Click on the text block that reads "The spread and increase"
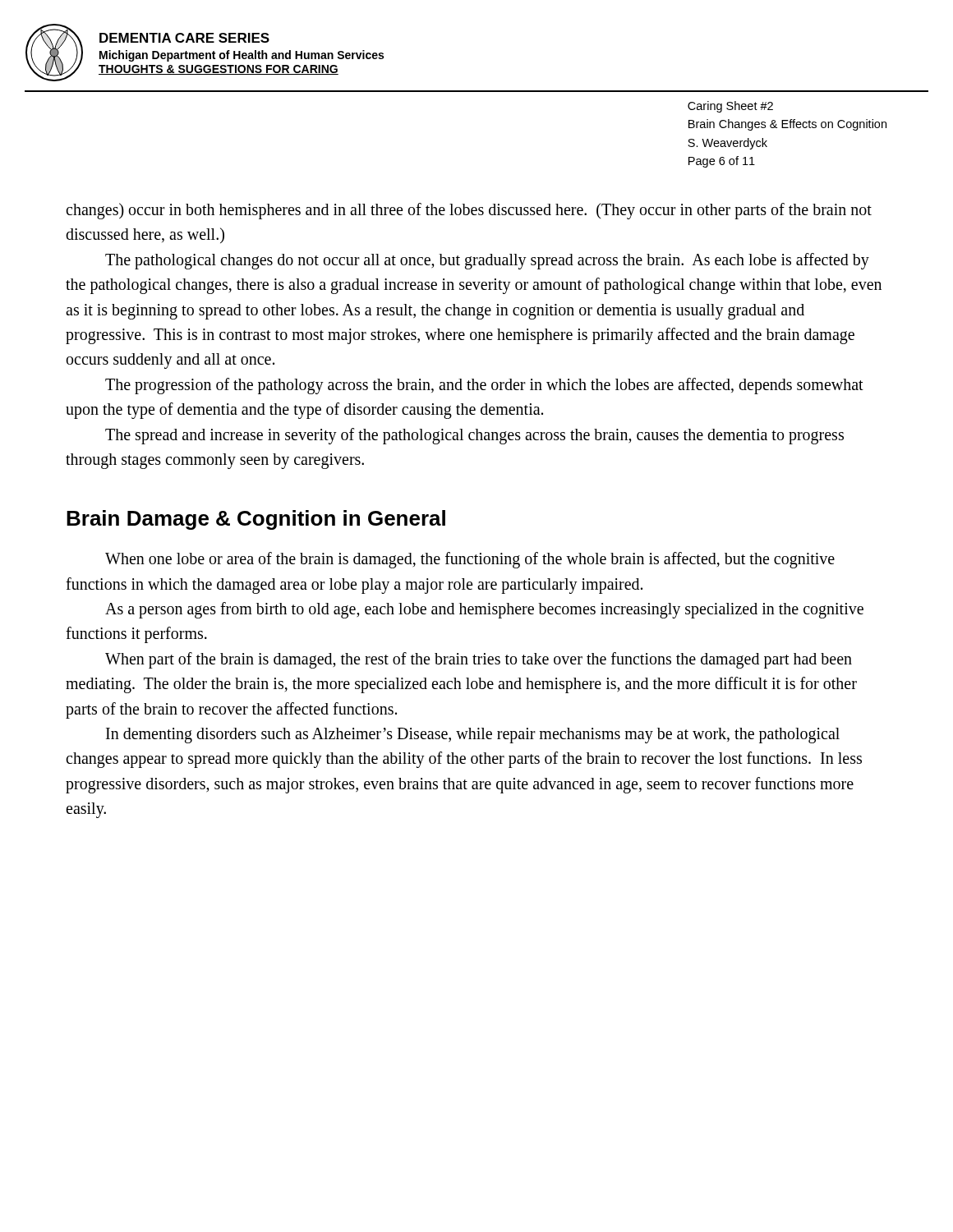This screenshot has height=1232, width=953. pyautogui.click(x=476, y=447)
